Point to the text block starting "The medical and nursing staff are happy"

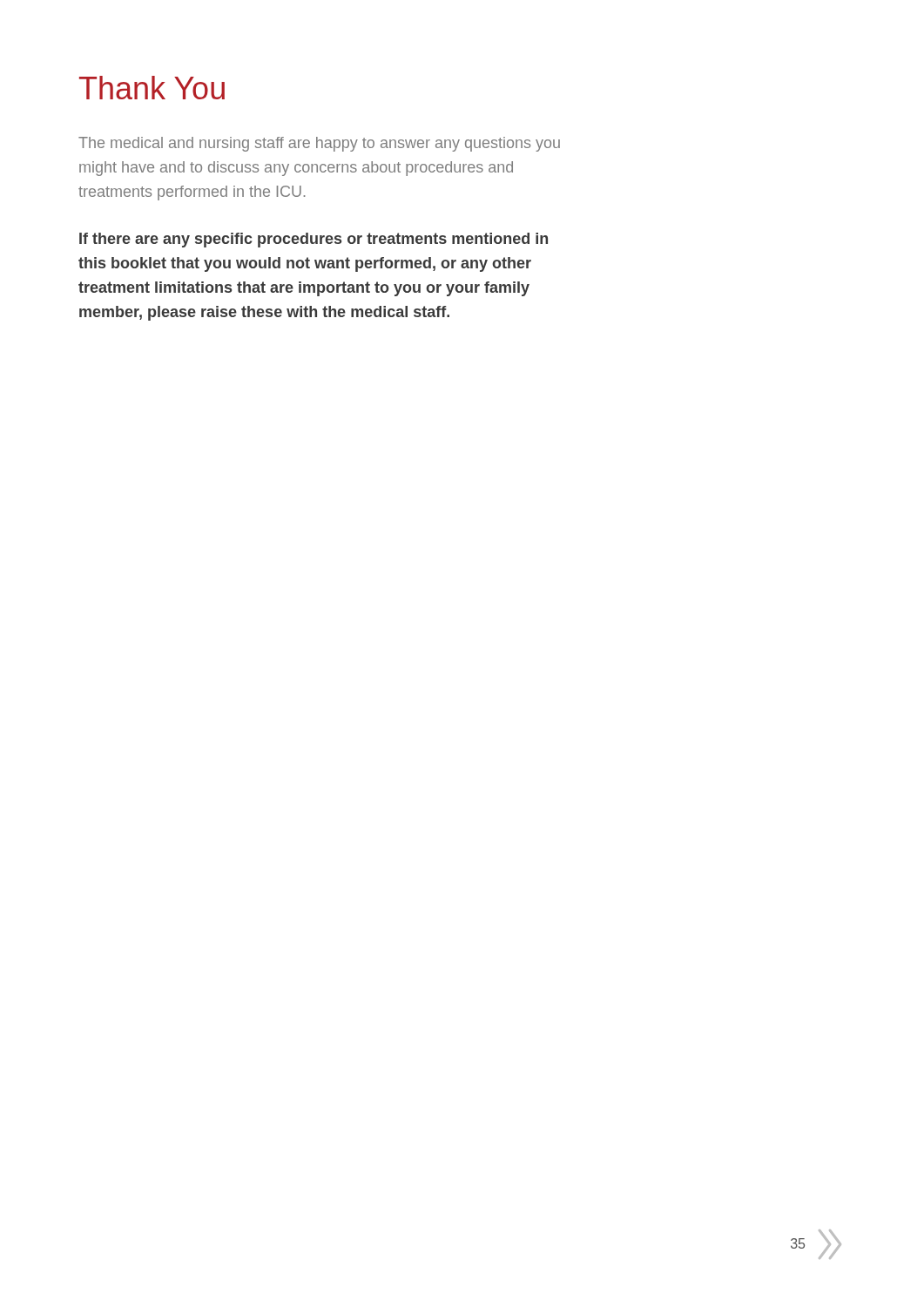pyautogui.click(x=322, y=168)
